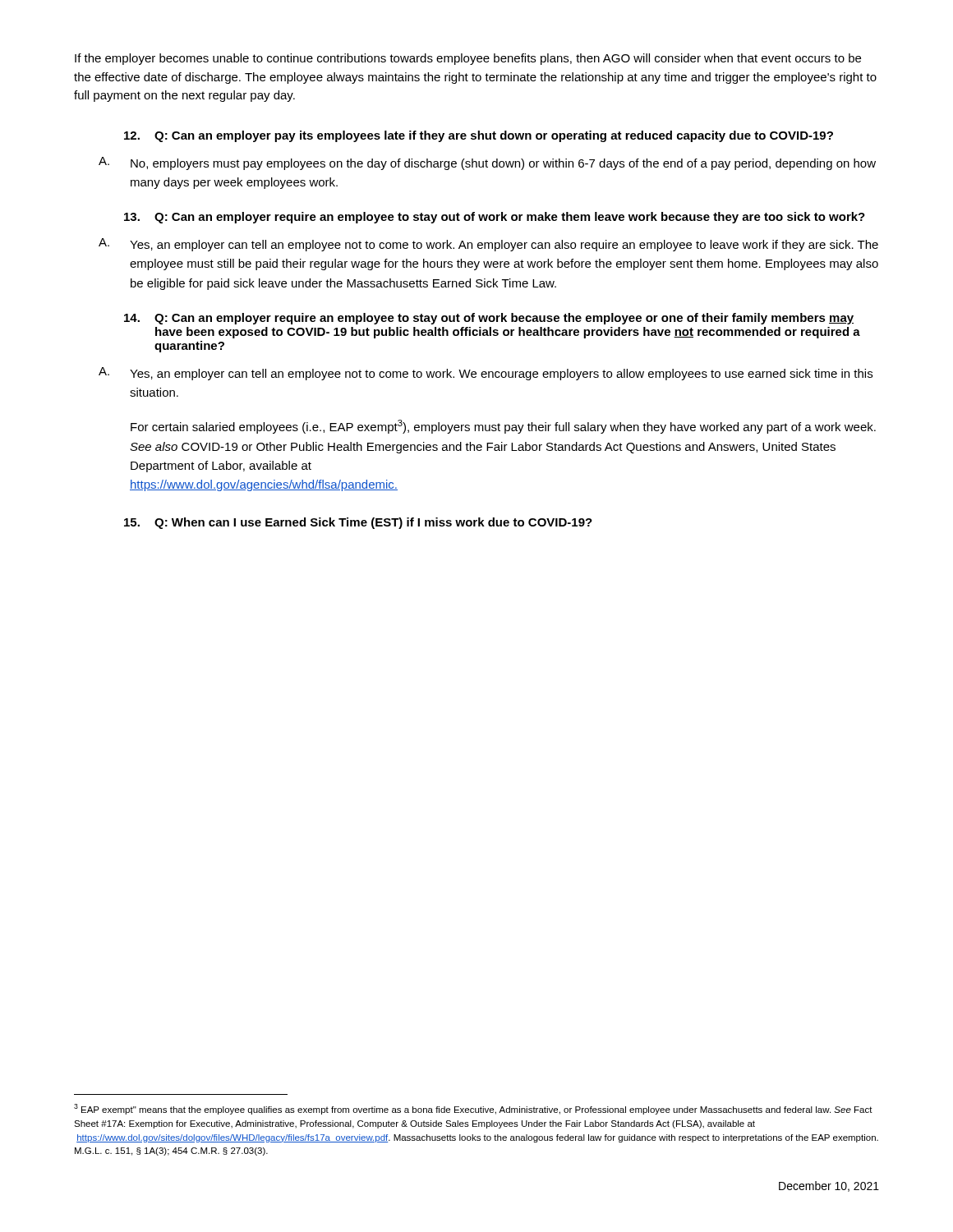Click a footnote
The width and height of the screenshot is (953, 1232).
476,1129
